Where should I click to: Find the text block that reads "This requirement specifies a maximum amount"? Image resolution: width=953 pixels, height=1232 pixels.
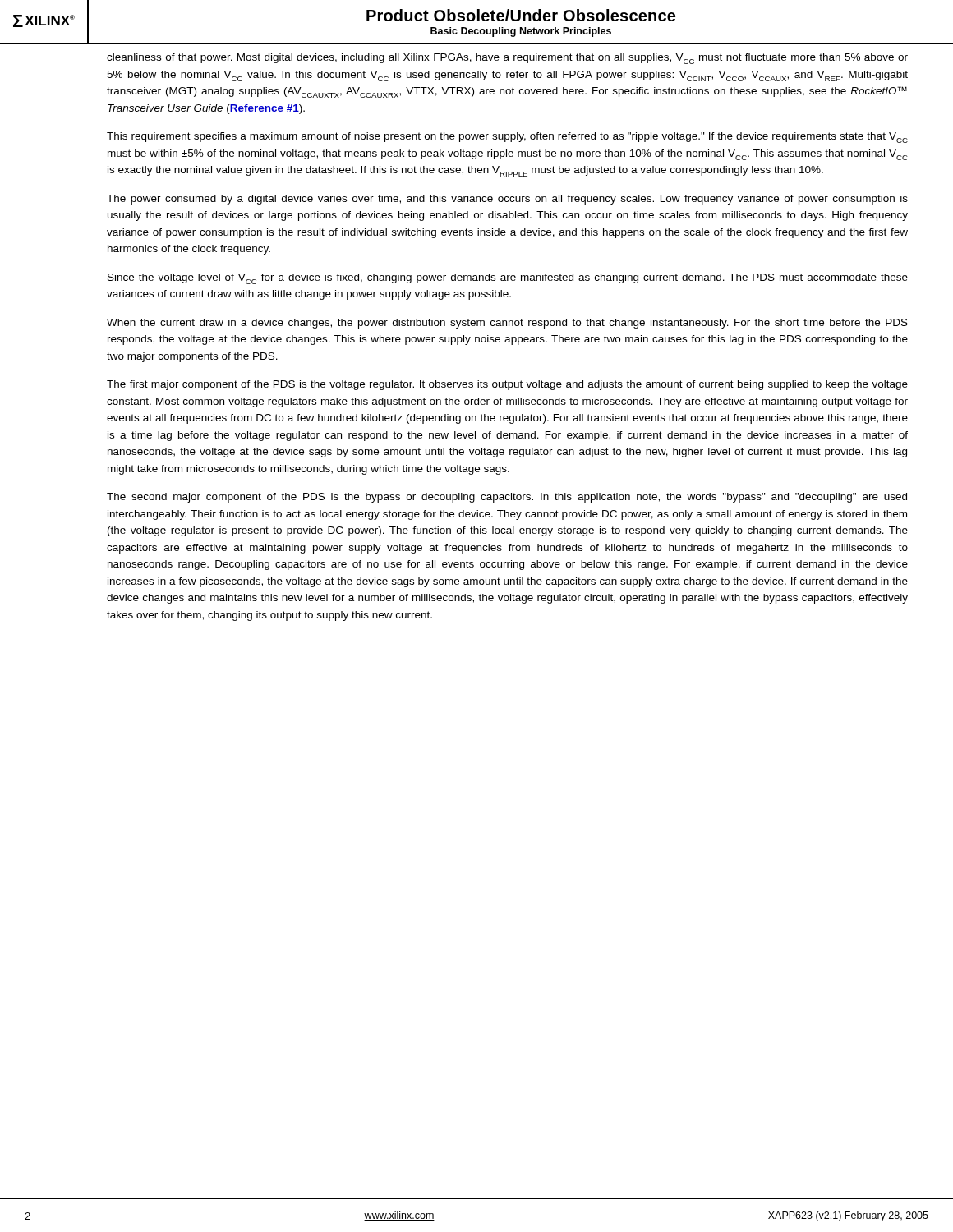(507, 154)
